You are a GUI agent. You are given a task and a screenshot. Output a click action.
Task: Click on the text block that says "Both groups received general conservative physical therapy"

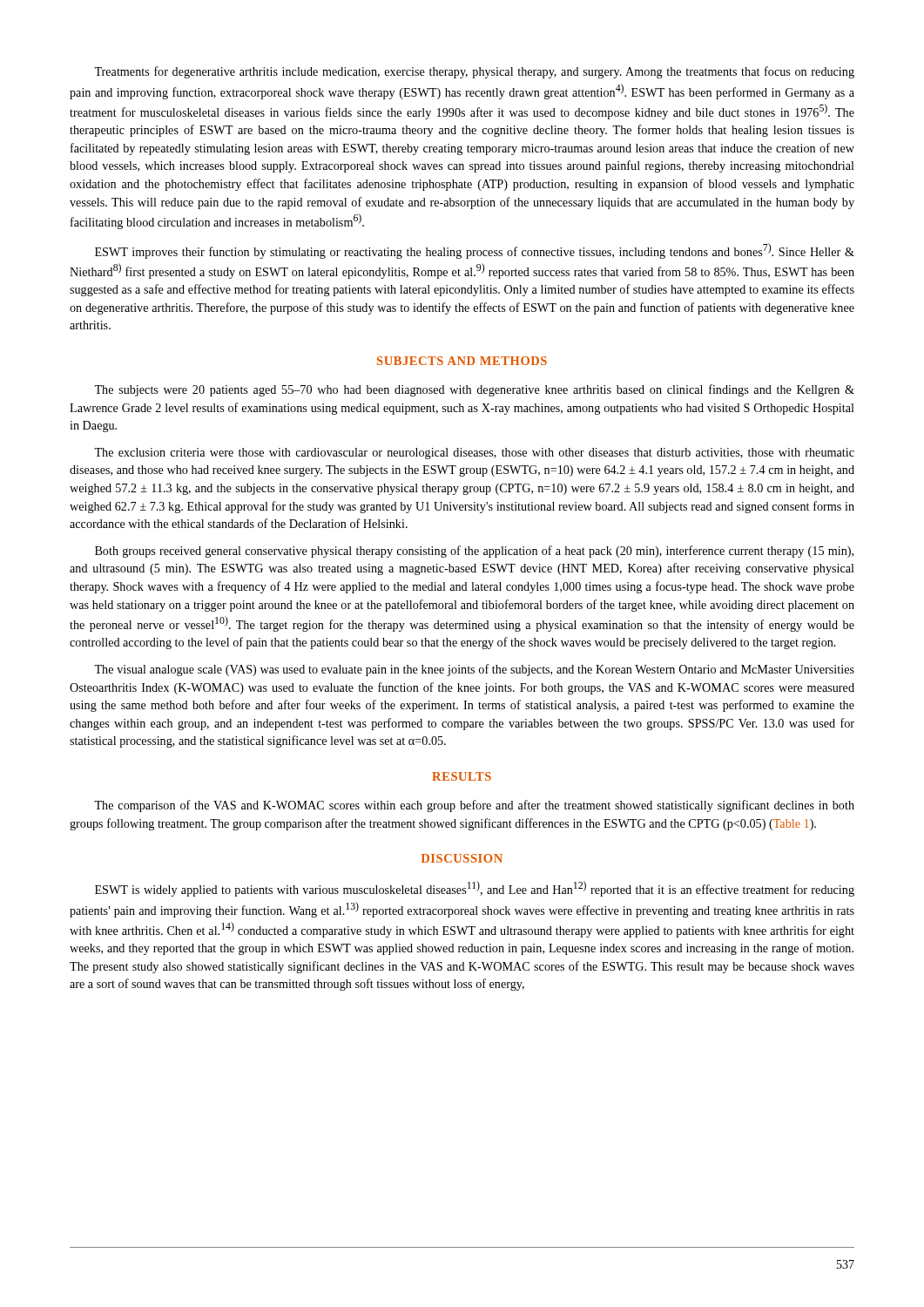[x=462, y=597]
